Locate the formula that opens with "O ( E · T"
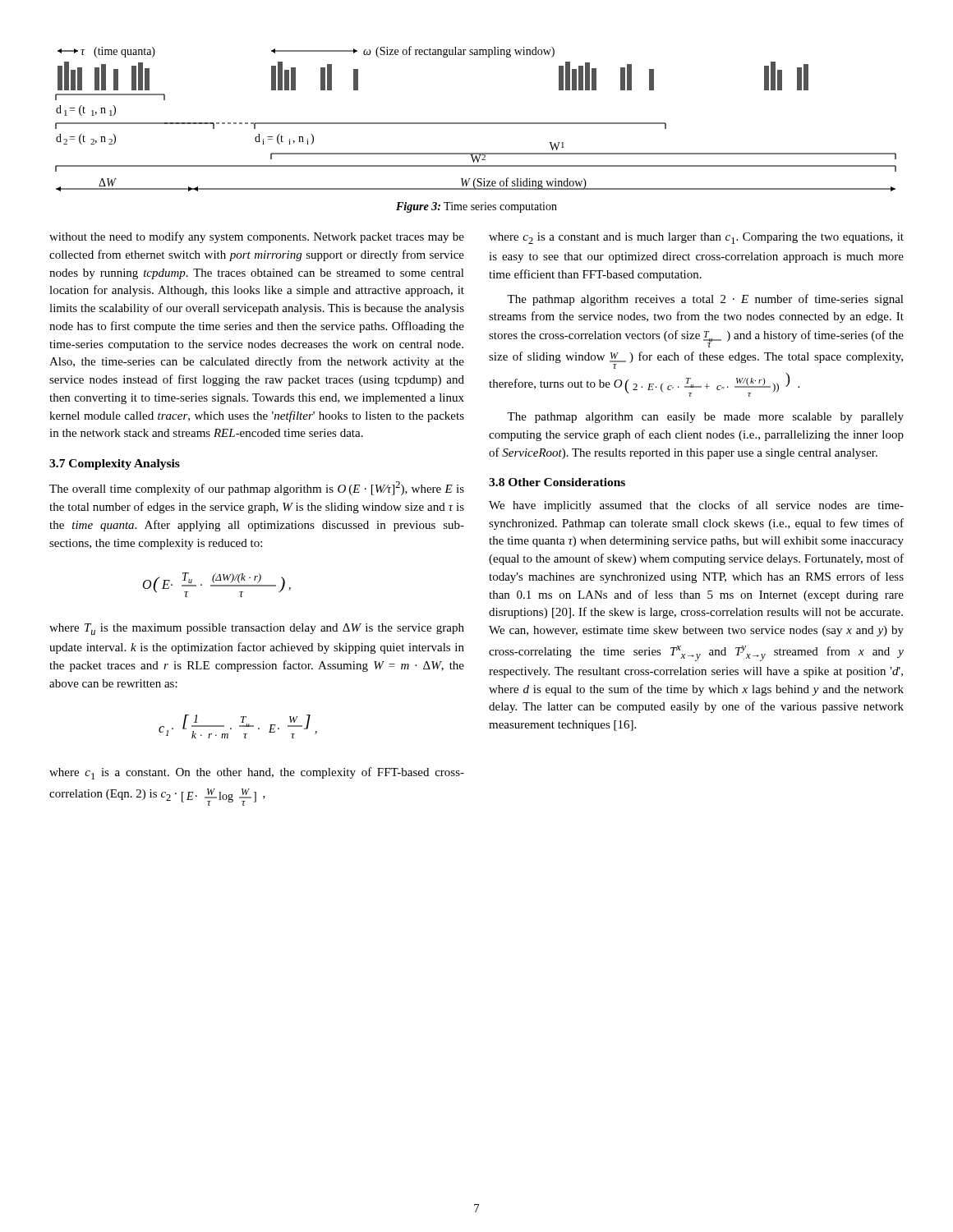 pyautogui.click(x=257, y=583)
